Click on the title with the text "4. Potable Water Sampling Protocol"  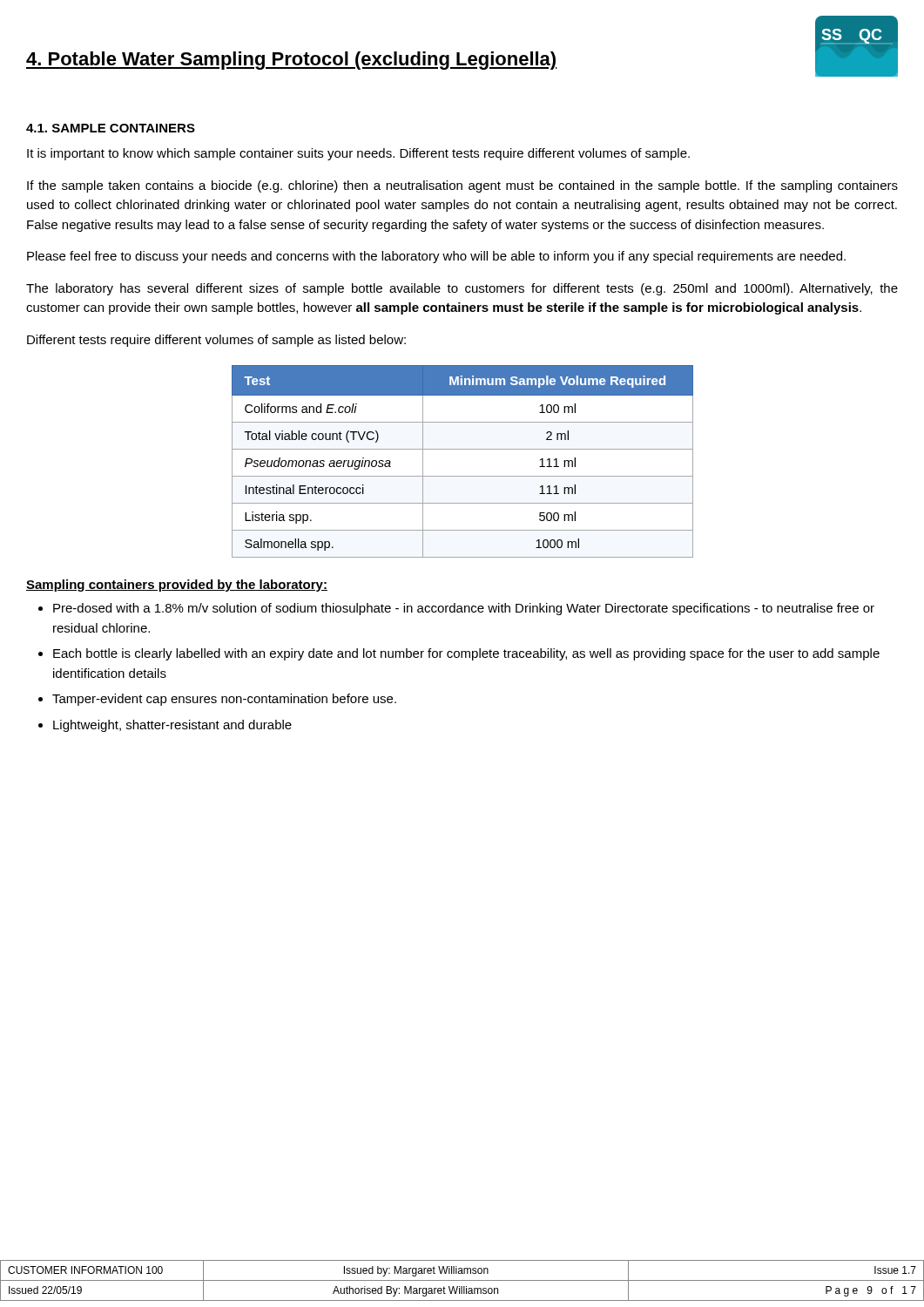(462, 59)
